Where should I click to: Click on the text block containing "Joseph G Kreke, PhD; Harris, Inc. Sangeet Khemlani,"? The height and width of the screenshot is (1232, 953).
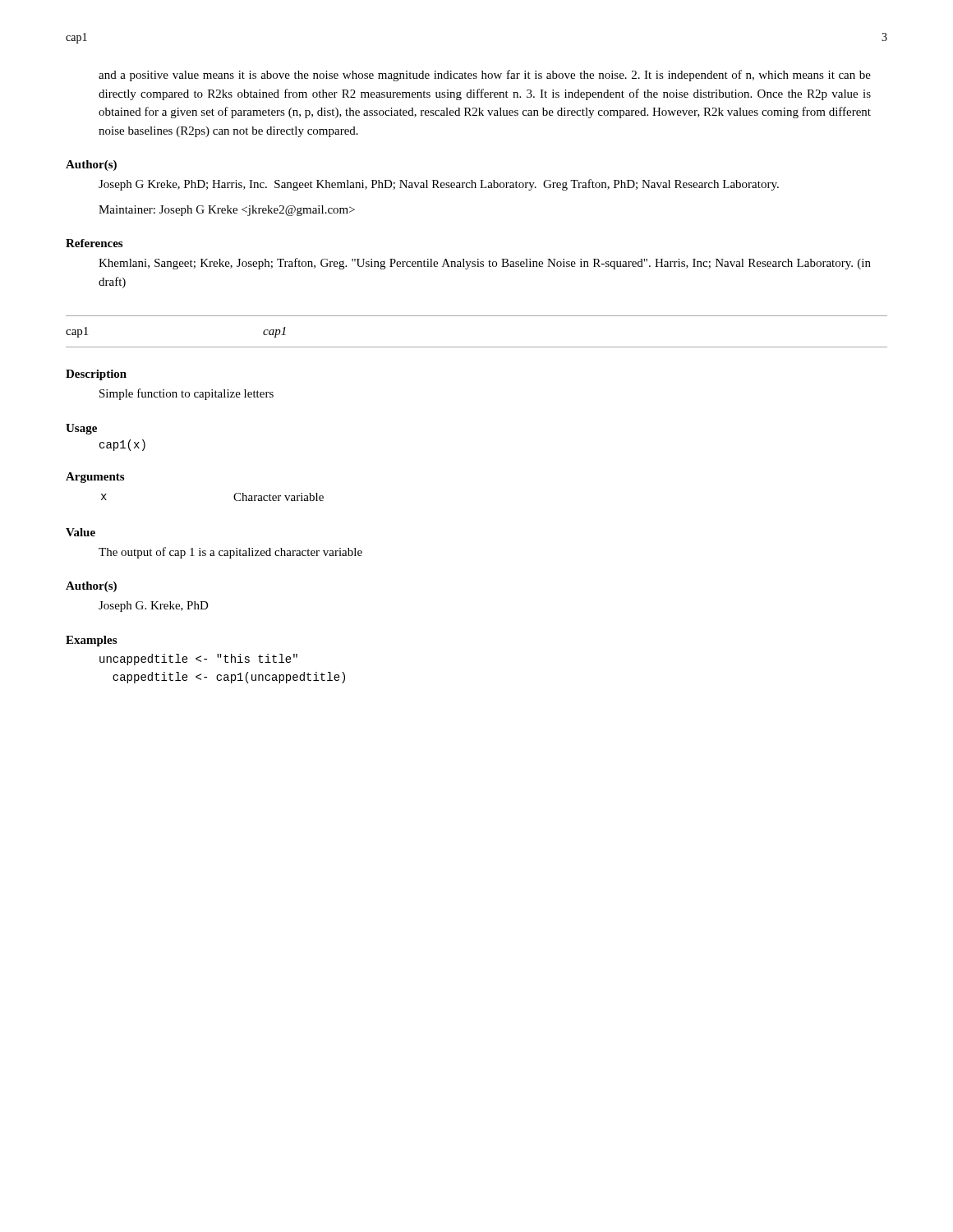485,197
